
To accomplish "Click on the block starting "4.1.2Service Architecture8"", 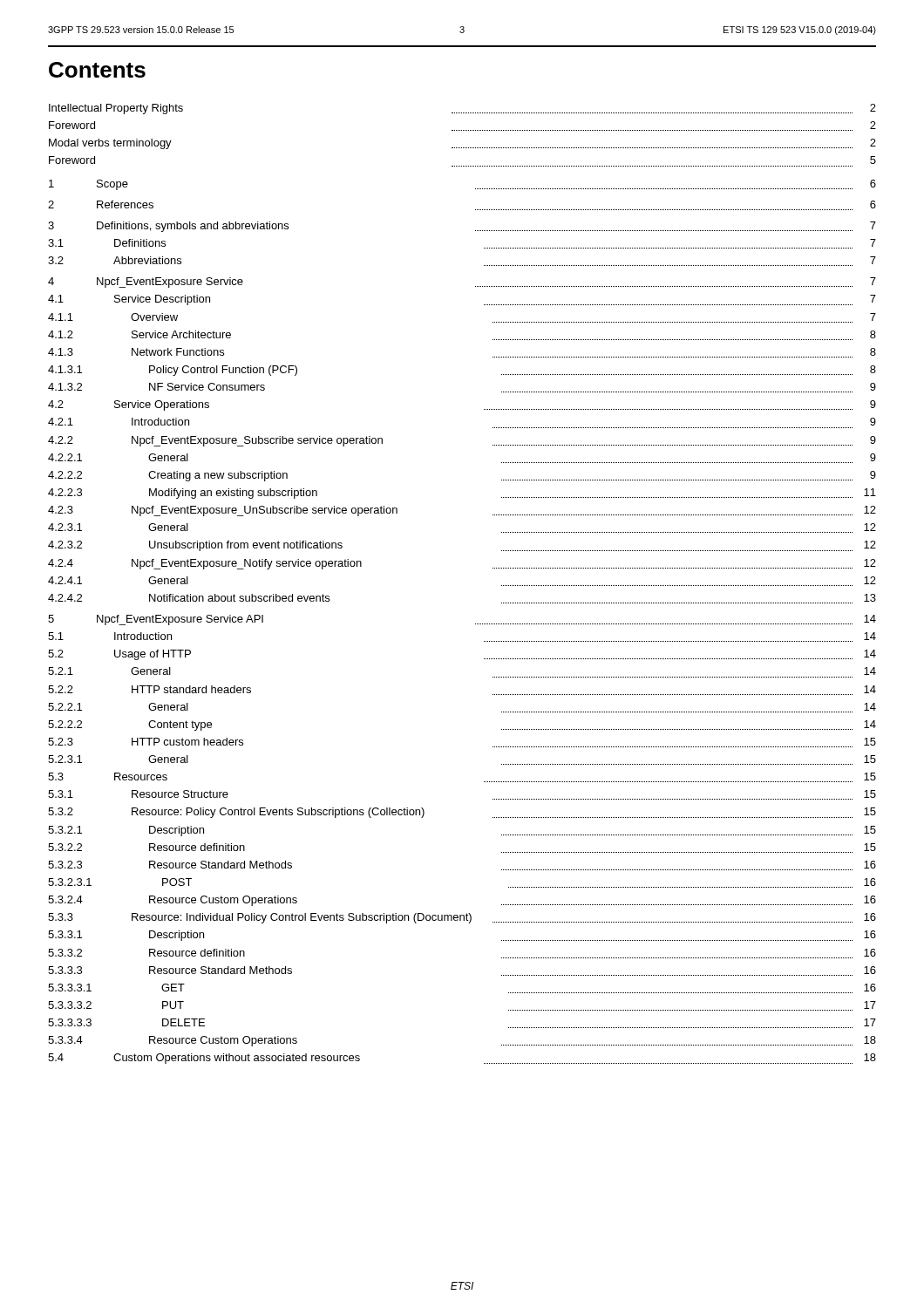I will tap(61, 335).
